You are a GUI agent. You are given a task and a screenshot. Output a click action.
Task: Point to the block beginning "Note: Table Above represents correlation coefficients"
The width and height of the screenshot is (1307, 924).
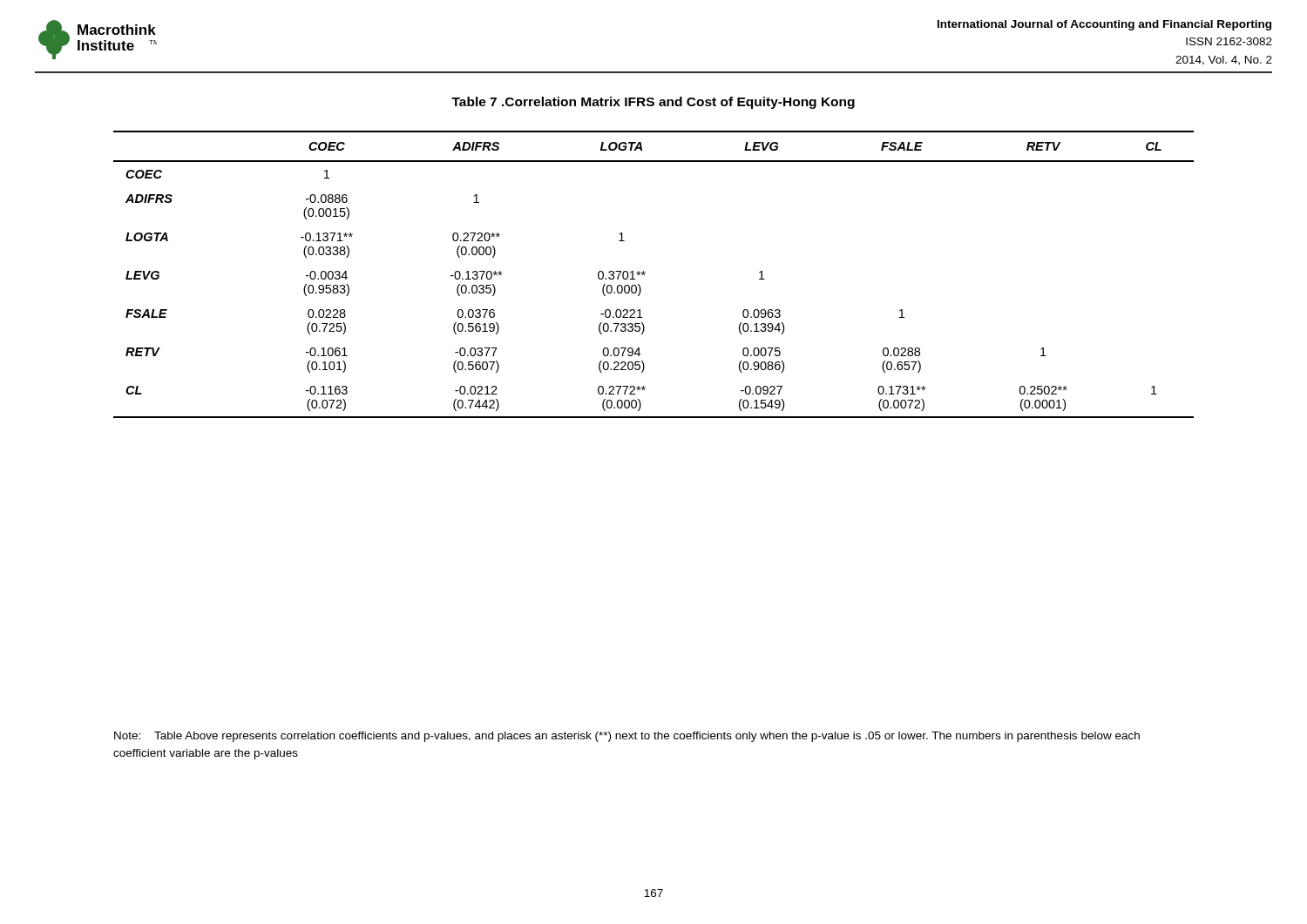pyautogui.click(x=627, y=744)
